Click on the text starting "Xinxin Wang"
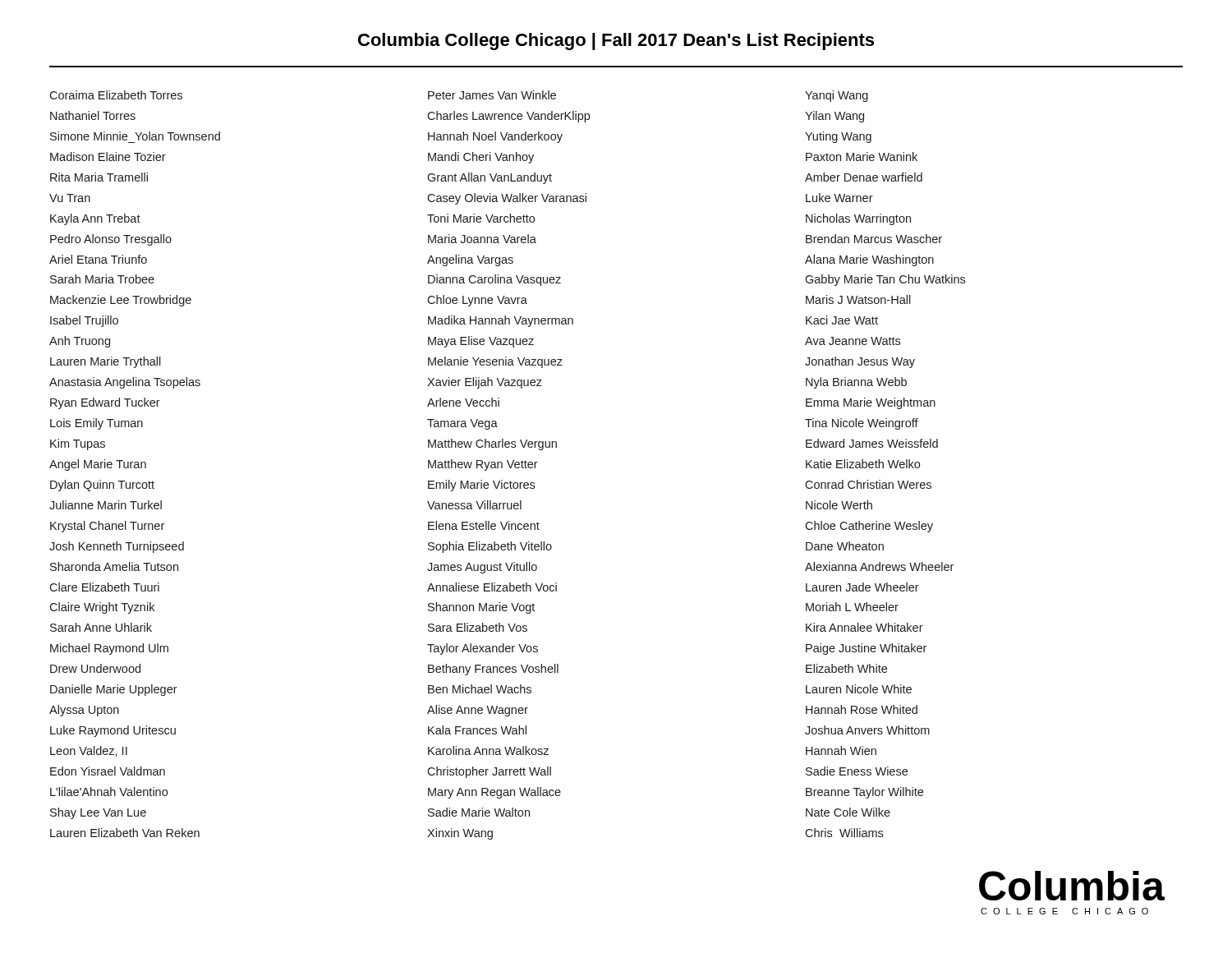Screen dimensions: 953x1232 pos(460,834)
